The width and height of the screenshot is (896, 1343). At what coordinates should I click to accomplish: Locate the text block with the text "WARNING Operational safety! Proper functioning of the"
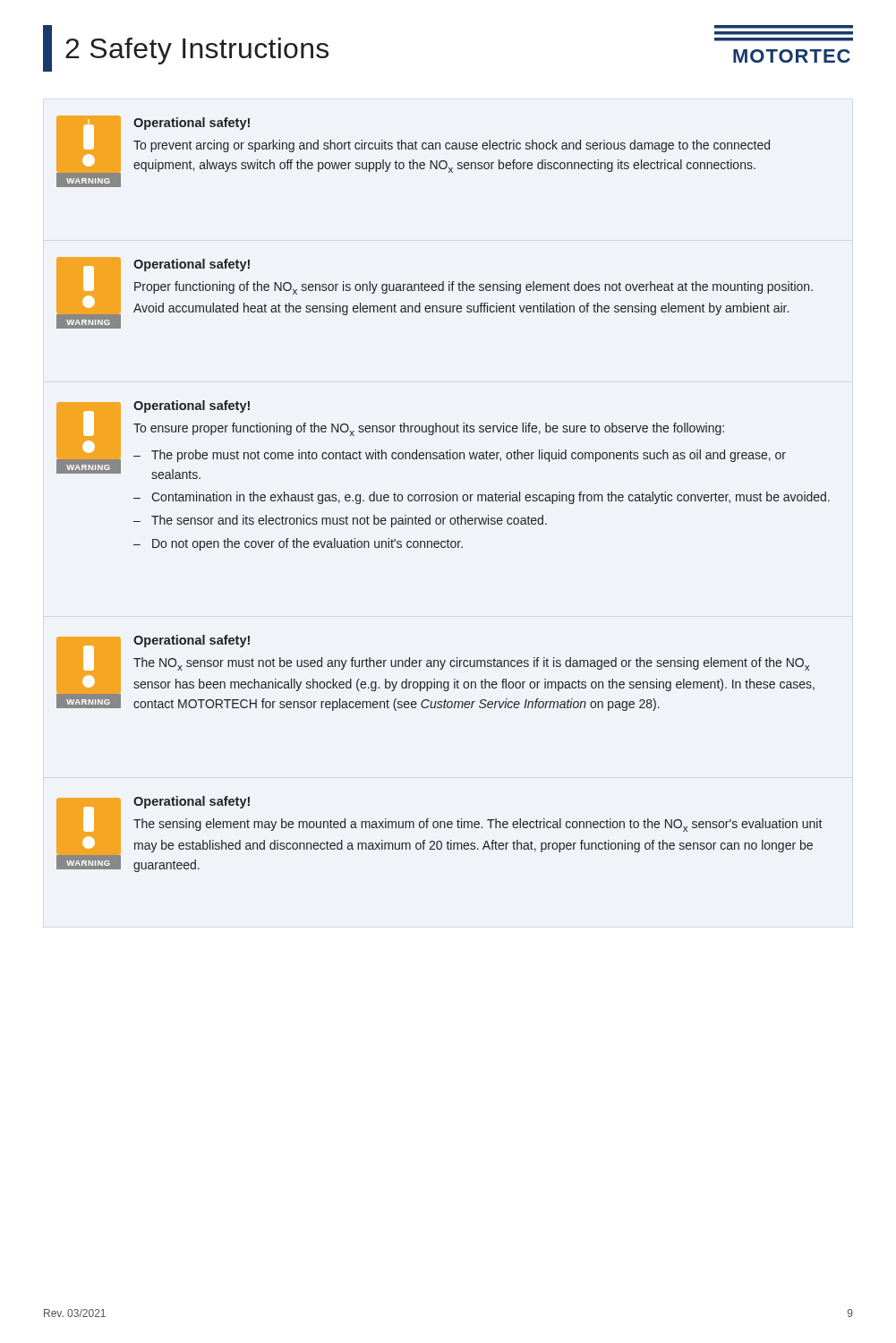point(439,294)
